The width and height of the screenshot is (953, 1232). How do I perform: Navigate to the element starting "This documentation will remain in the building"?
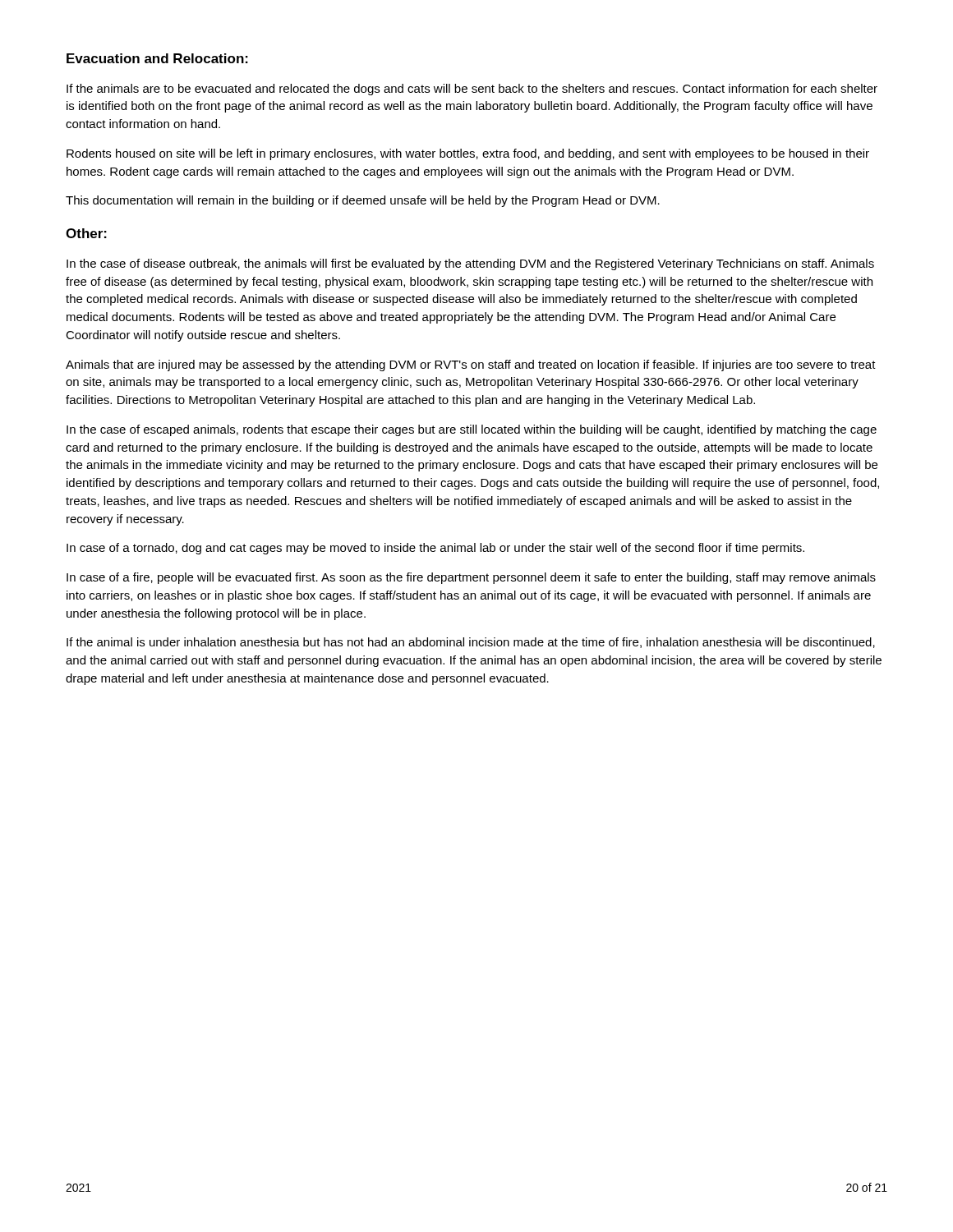pos(363,200)
